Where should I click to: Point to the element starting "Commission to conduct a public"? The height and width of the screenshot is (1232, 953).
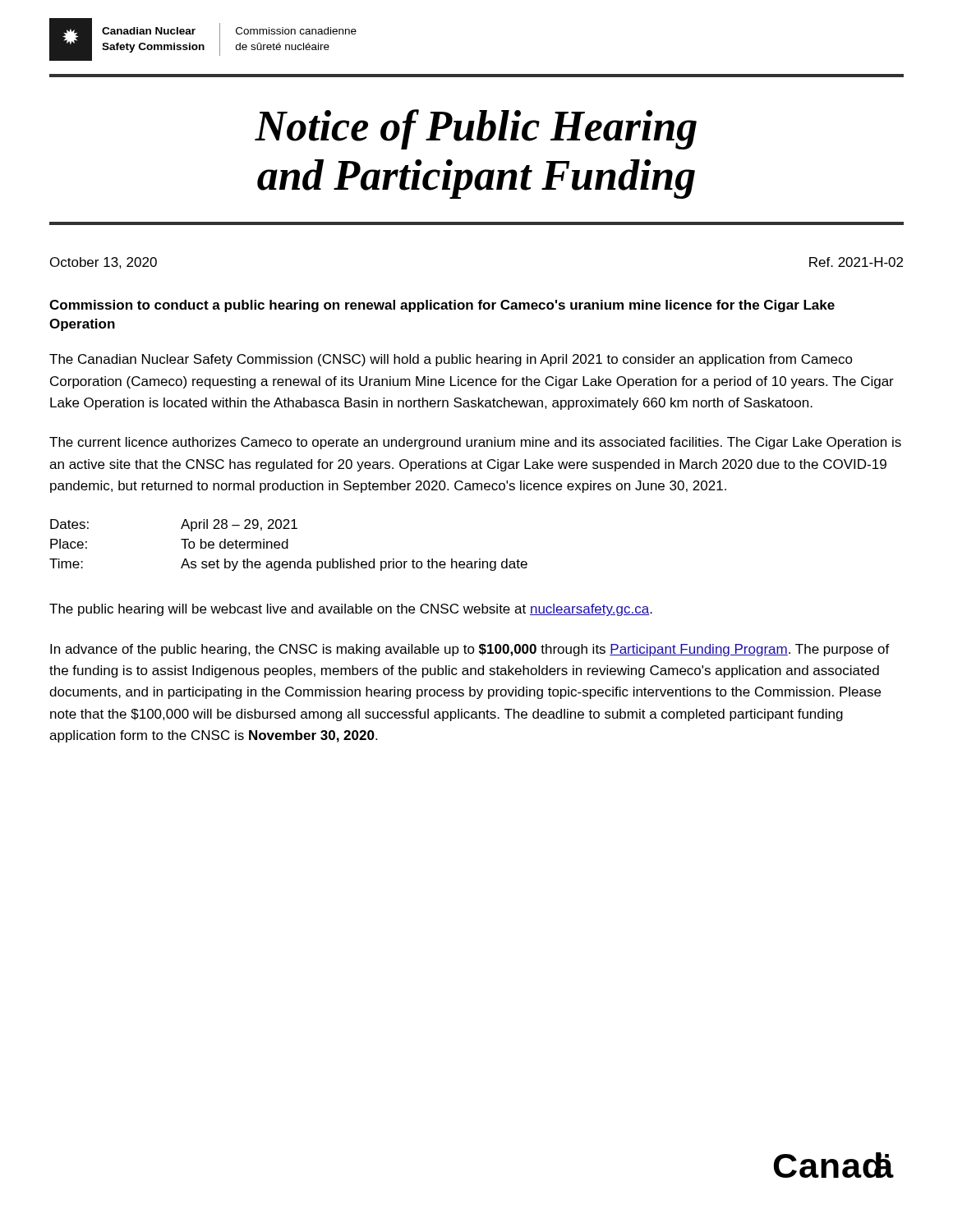click(x=476, y=315)
